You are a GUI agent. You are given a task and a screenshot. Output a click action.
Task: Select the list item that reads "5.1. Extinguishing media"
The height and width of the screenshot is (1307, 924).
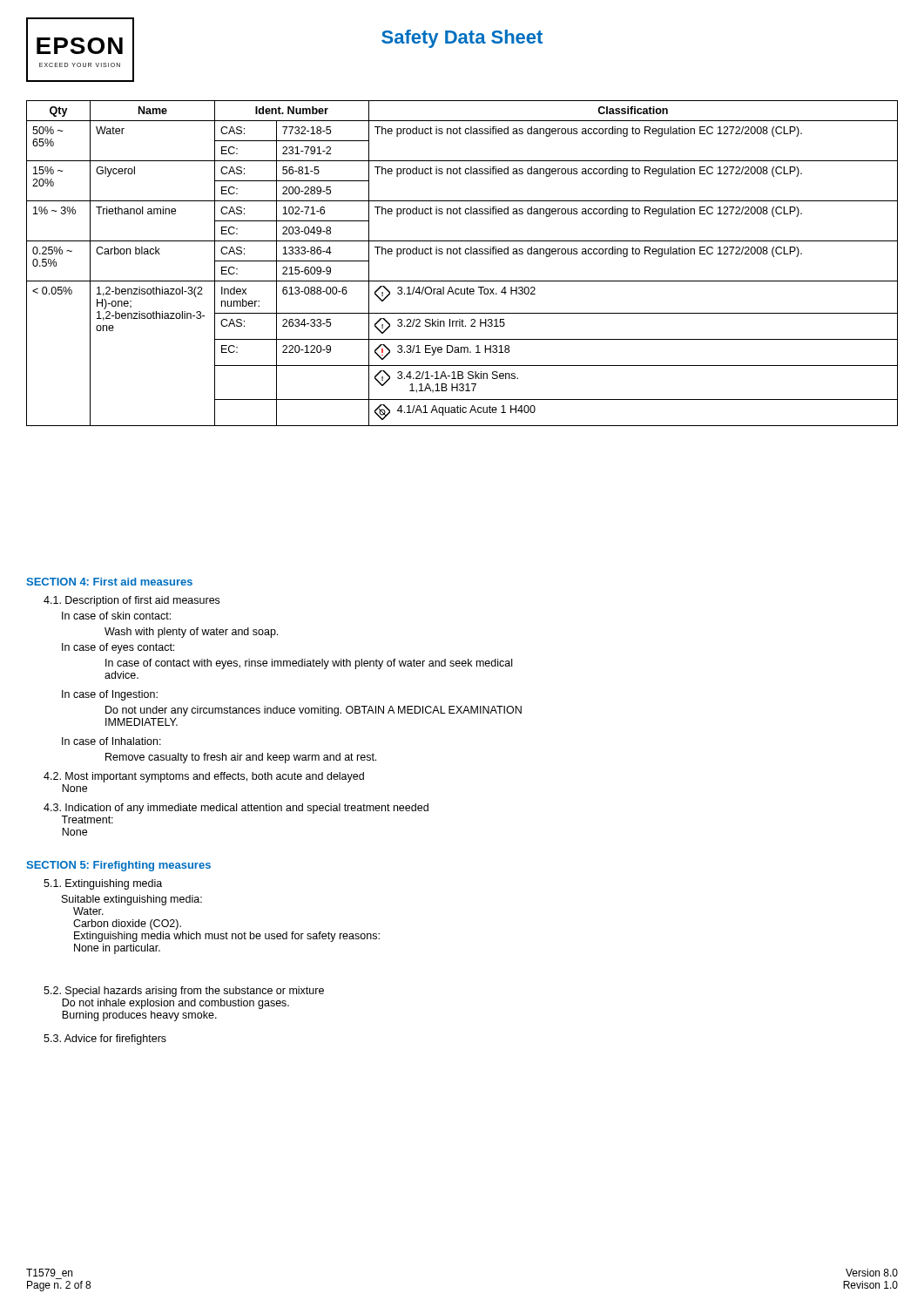103,884
